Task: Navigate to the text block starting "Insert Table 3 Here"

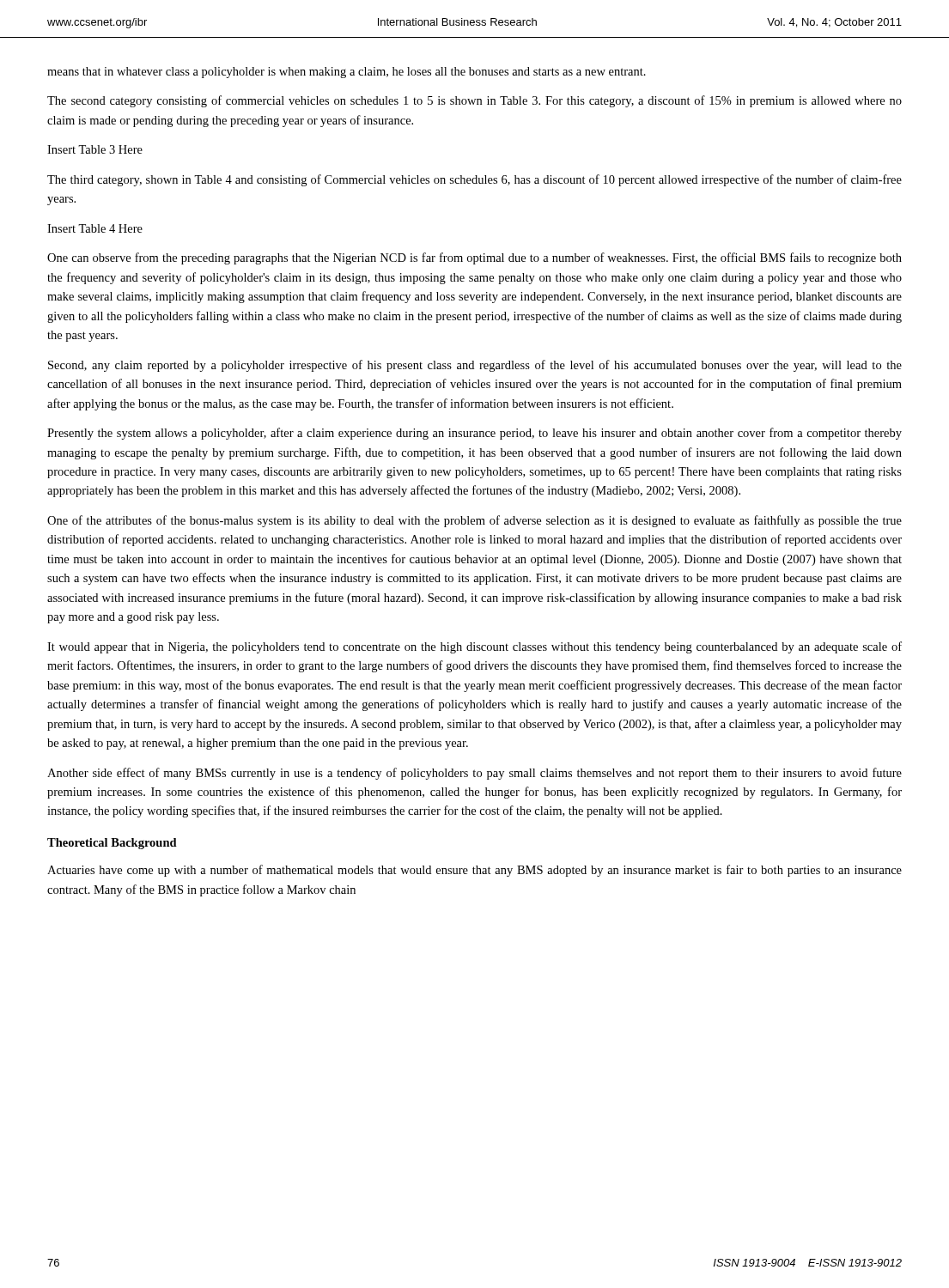Action: tap(95, 149)
